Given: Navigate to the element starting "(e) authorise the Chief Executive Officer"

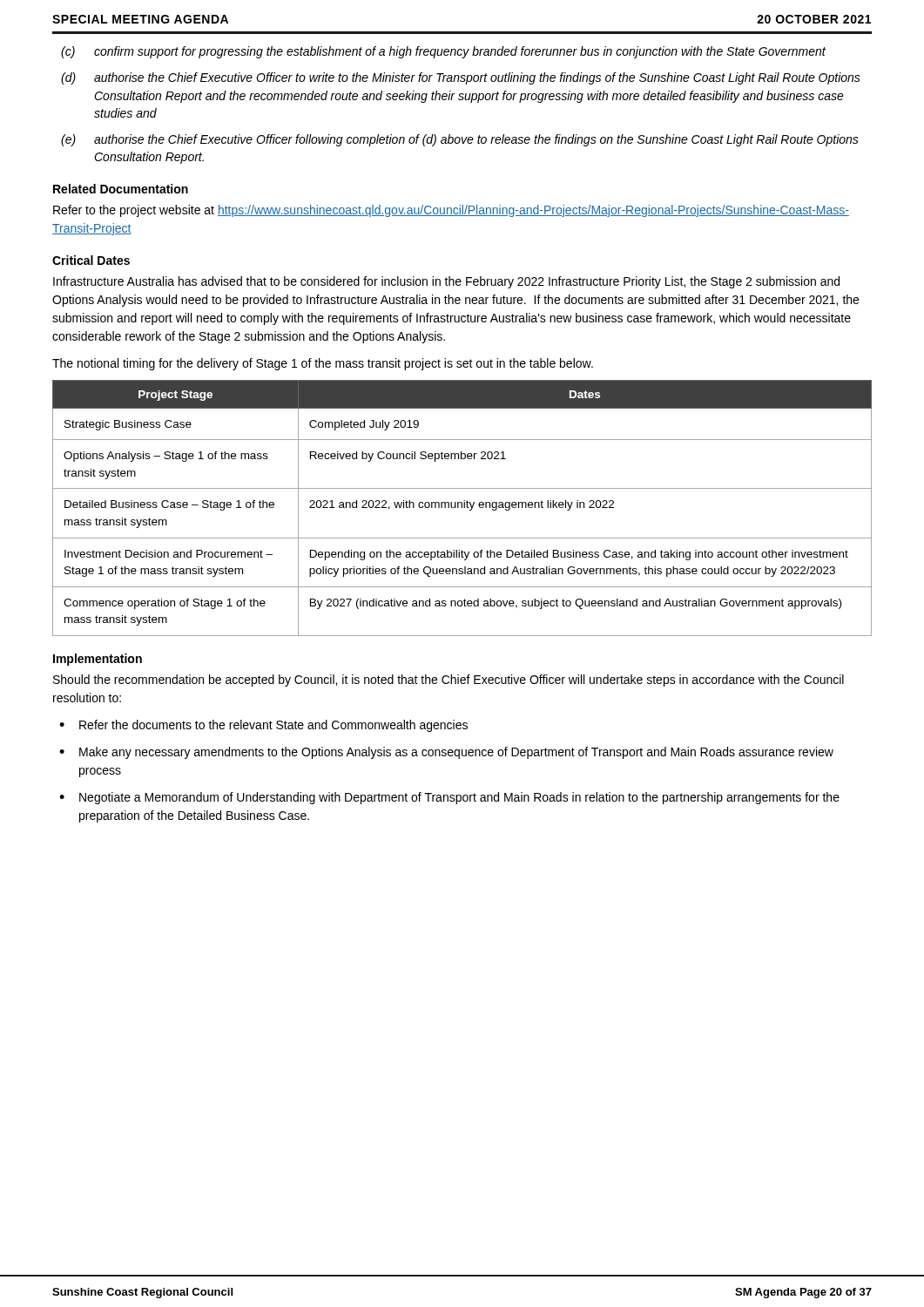Looking at the screenshot, I should pos(466,149).
